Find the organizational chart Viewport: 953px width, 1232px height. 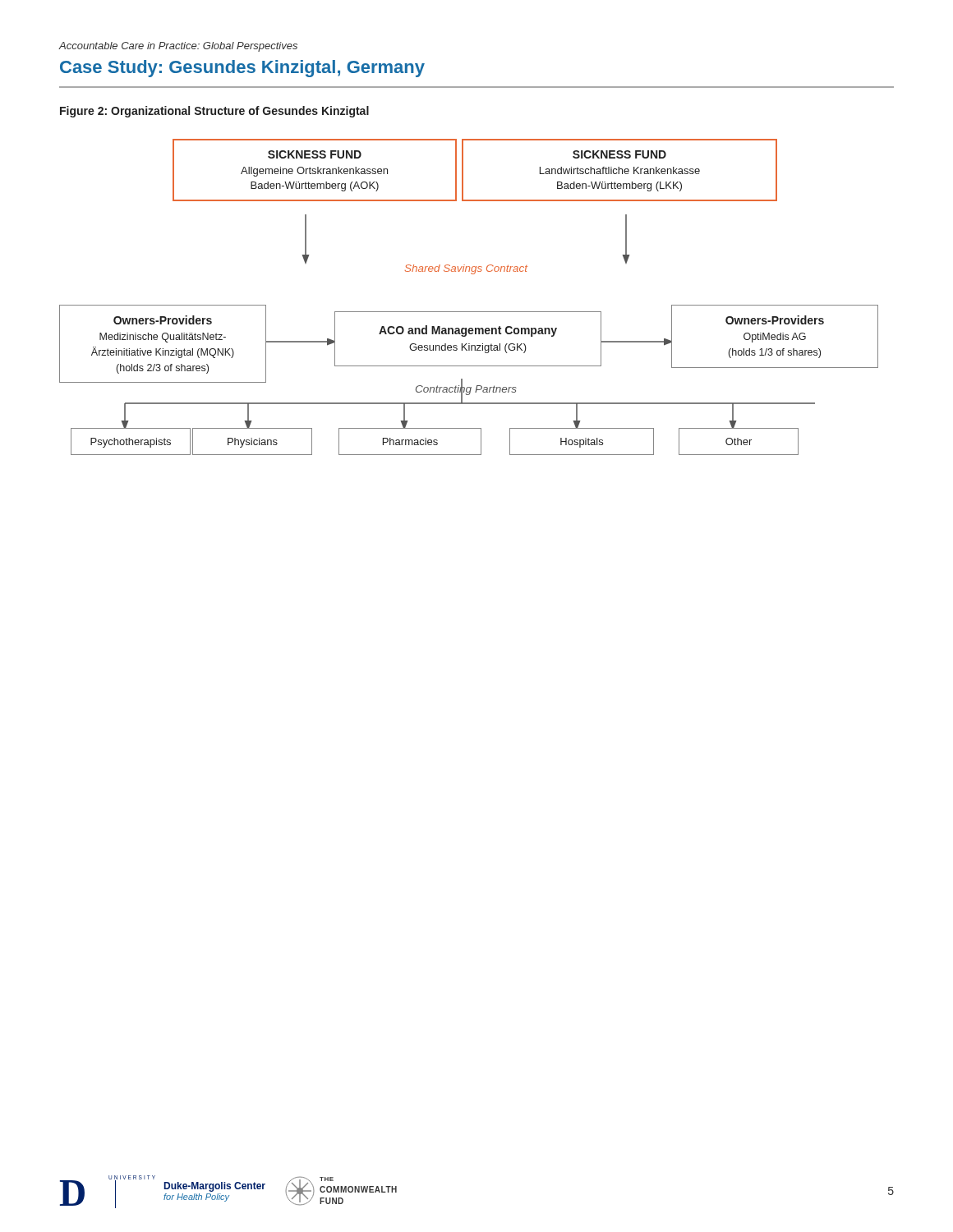point(476,305)
